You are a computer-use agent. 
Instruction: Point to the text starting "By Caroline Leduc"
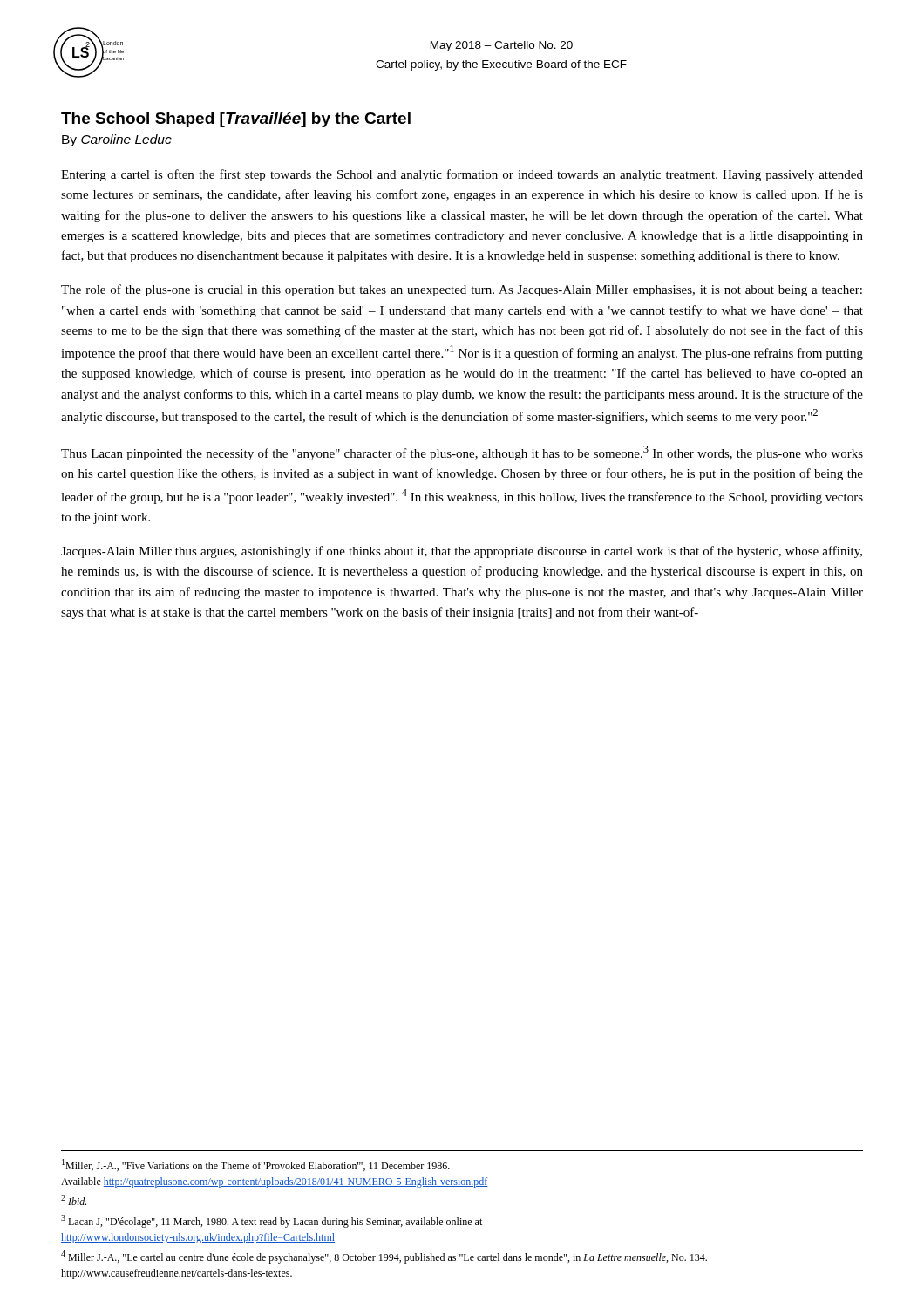click(x=116, y=139)
